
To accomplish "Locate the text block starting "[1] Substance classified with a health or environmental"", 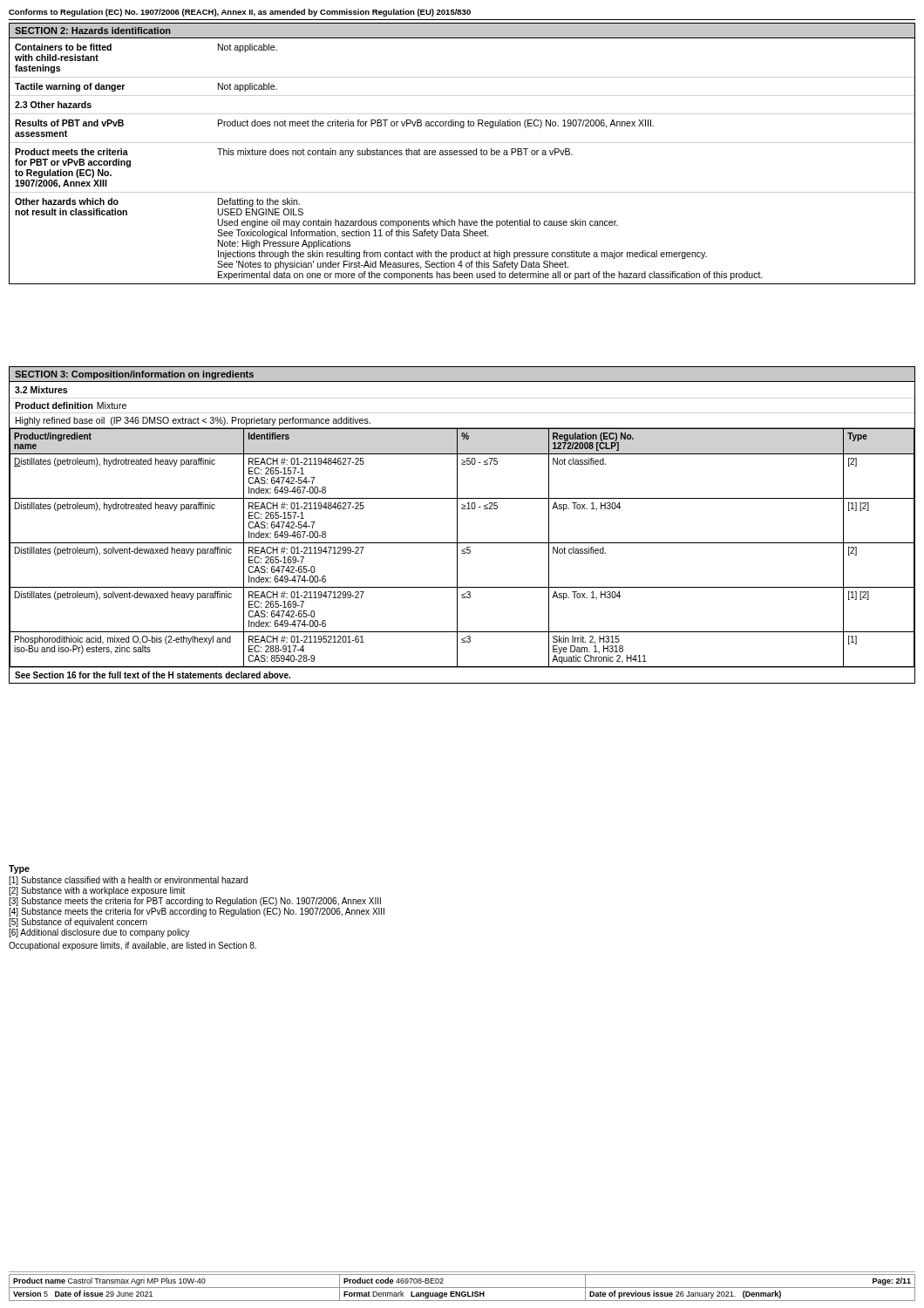I will click(x=128, y=880).
